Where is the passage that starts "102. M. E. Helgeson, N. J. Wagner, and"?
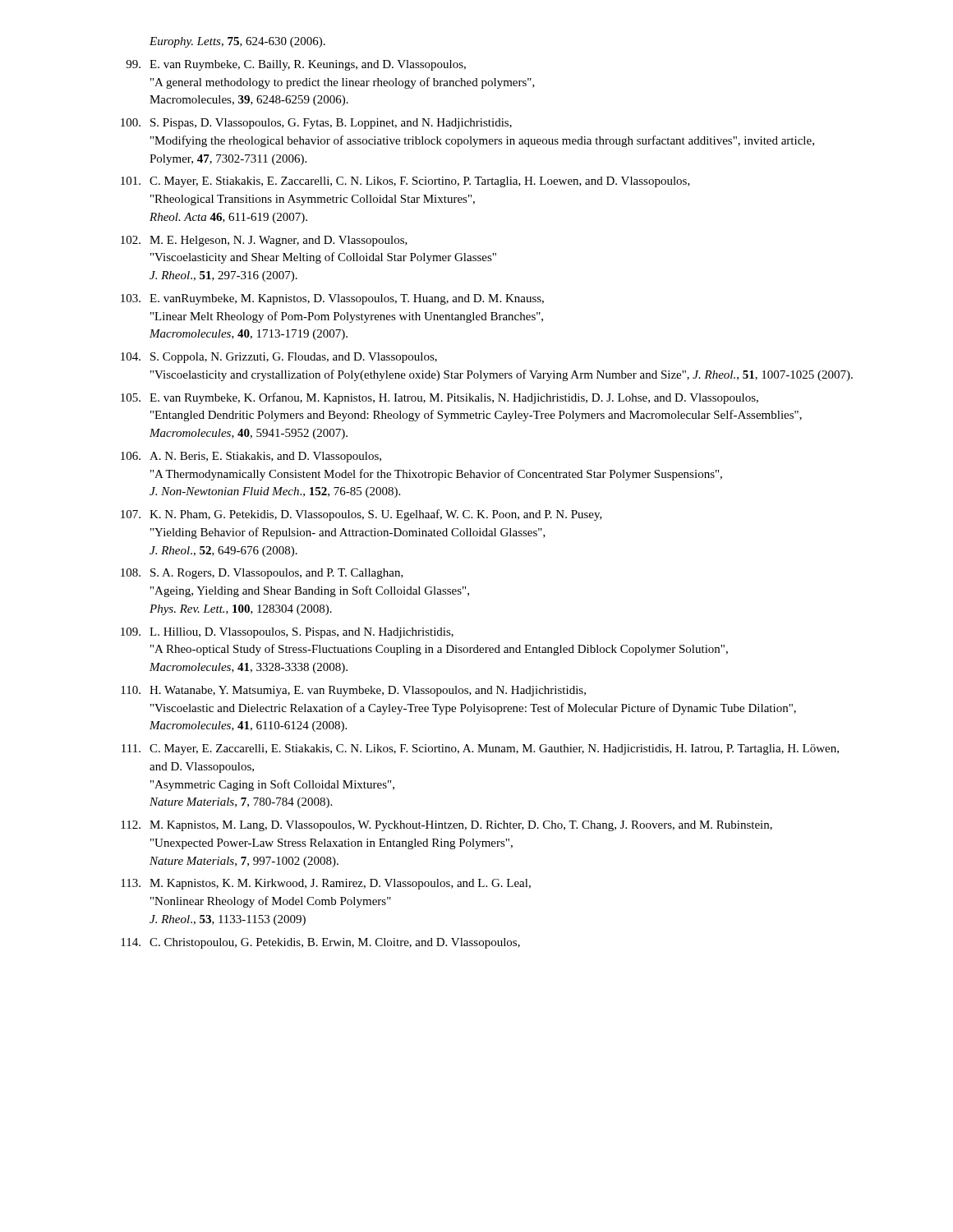The image size is (953, 1232). coord(476,258)
